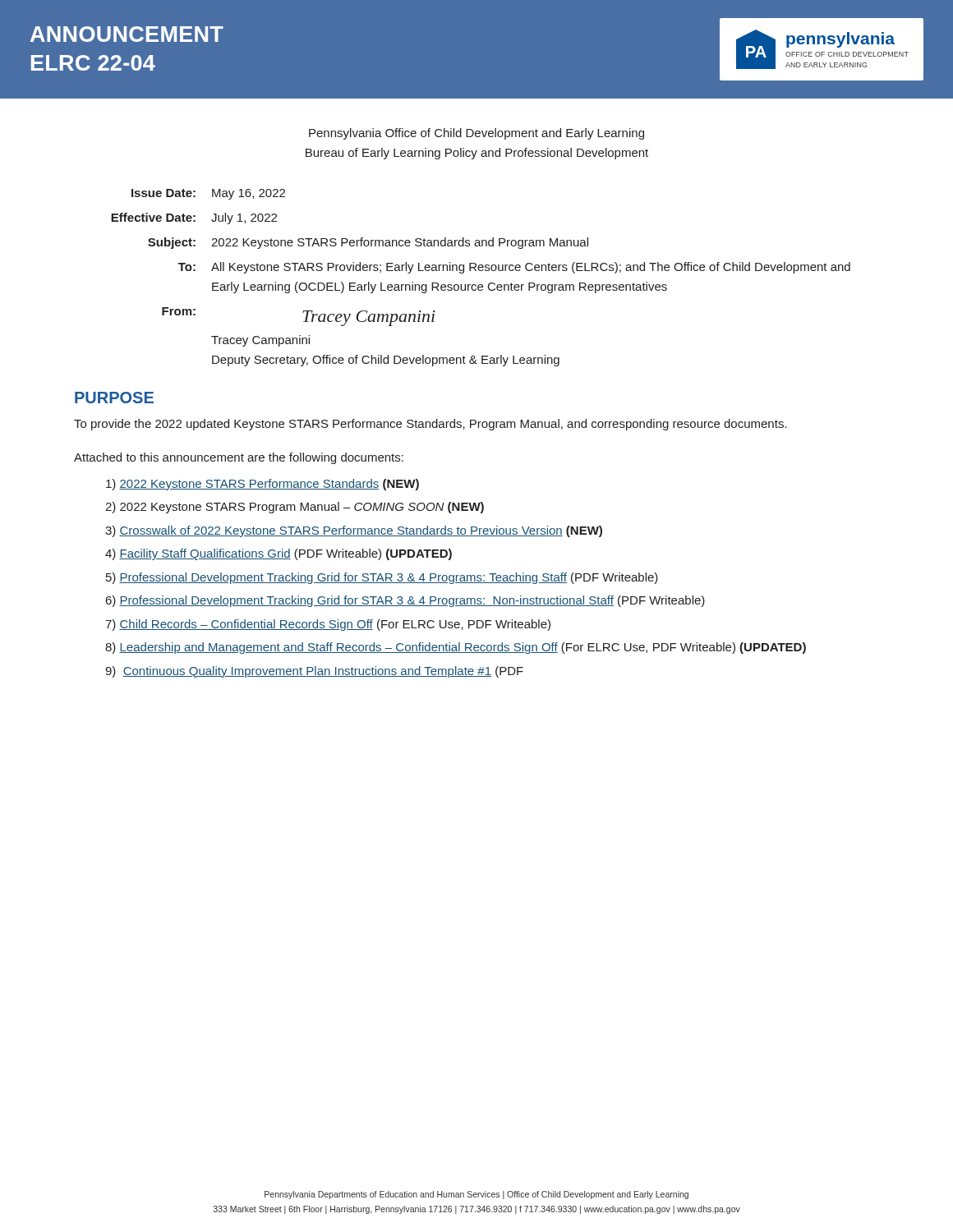
Task: Find the text block containing "From: Tracey Campanini Tracey Campanini Deputy Secretary,"
Action: tap(164, 315)
